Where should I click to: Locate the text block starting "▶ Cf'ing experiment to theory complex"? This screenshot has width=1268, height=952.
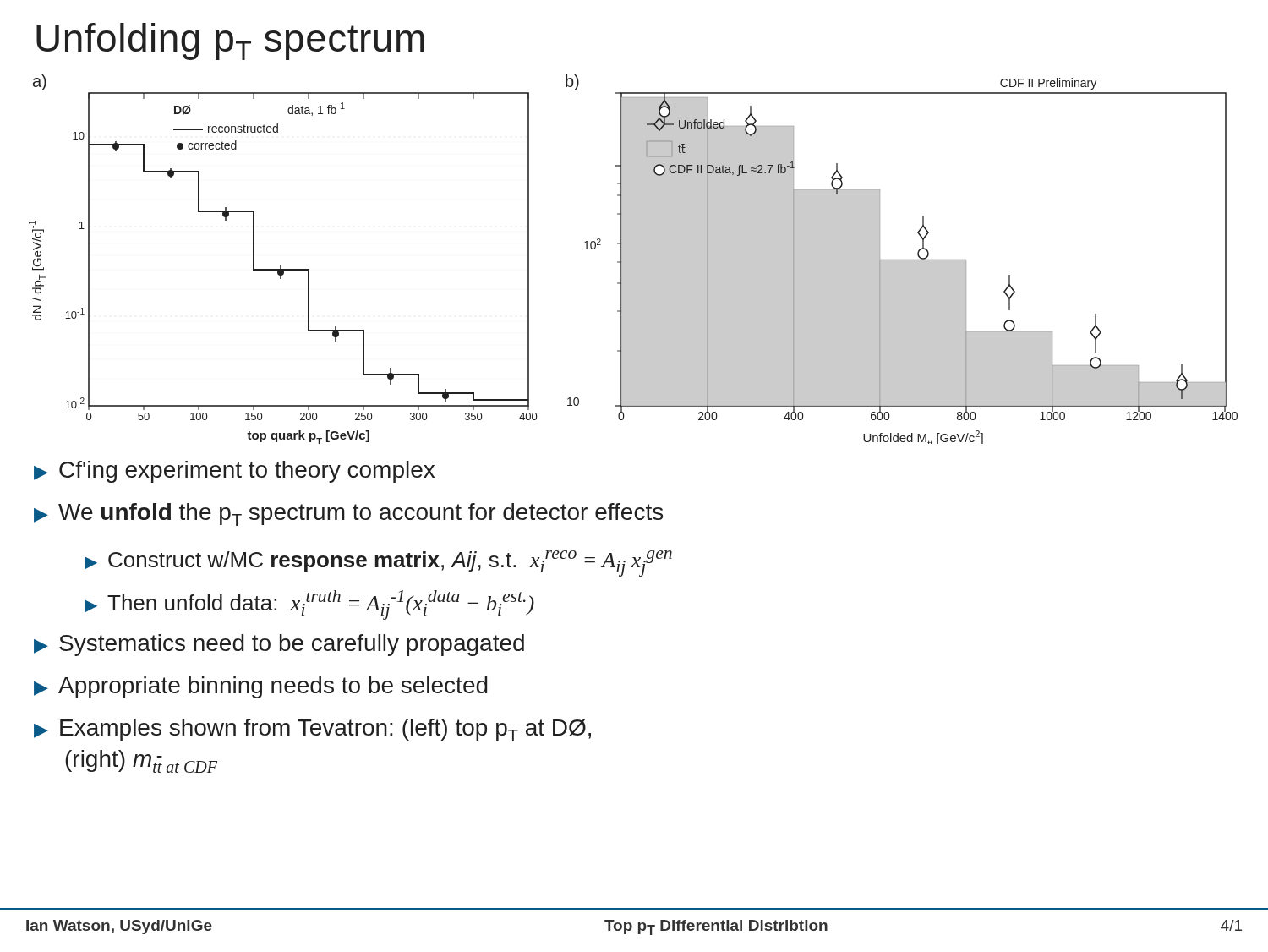235,470
